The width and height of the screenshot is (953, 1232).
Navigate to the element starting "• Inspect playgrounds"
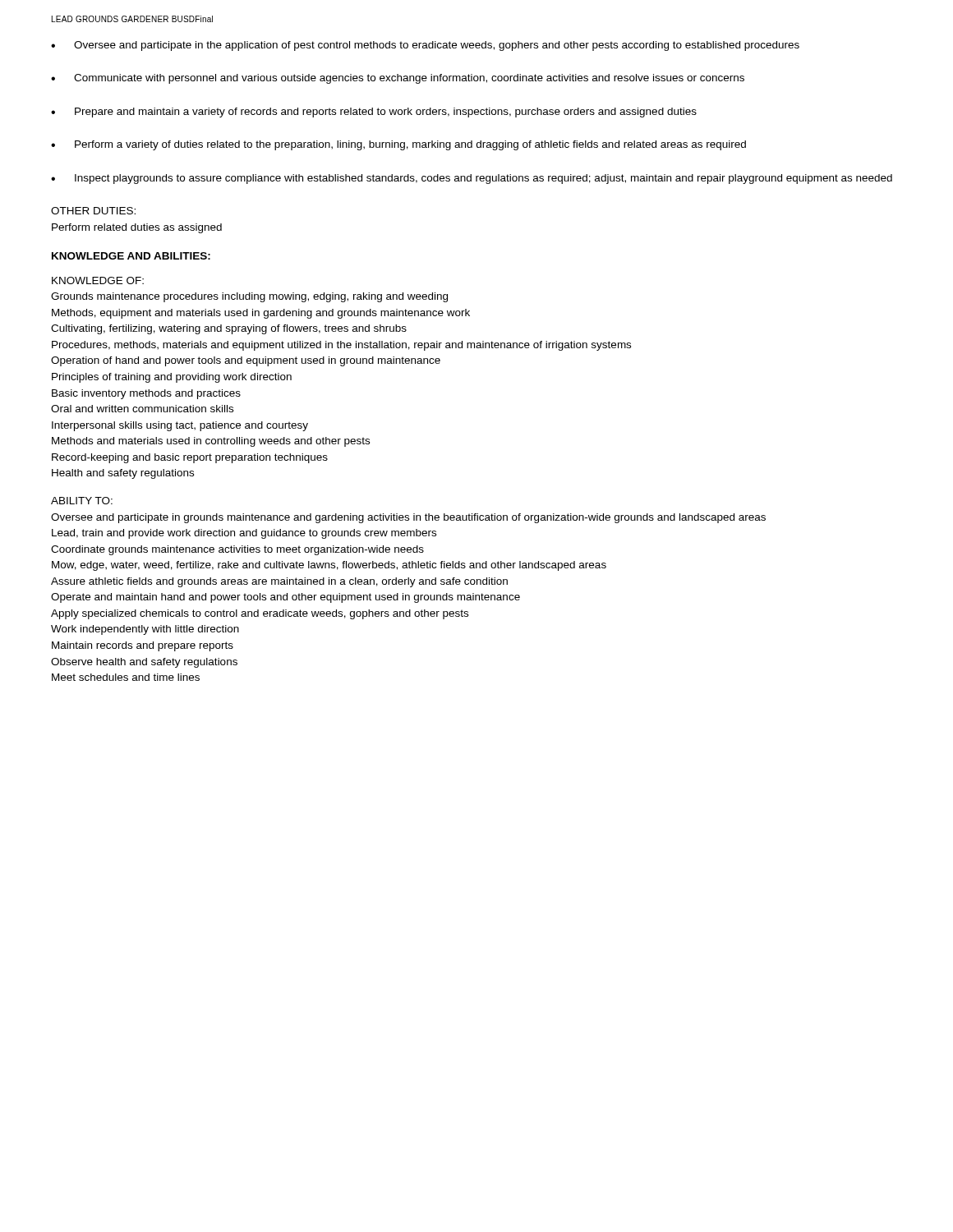pos(476,179)
